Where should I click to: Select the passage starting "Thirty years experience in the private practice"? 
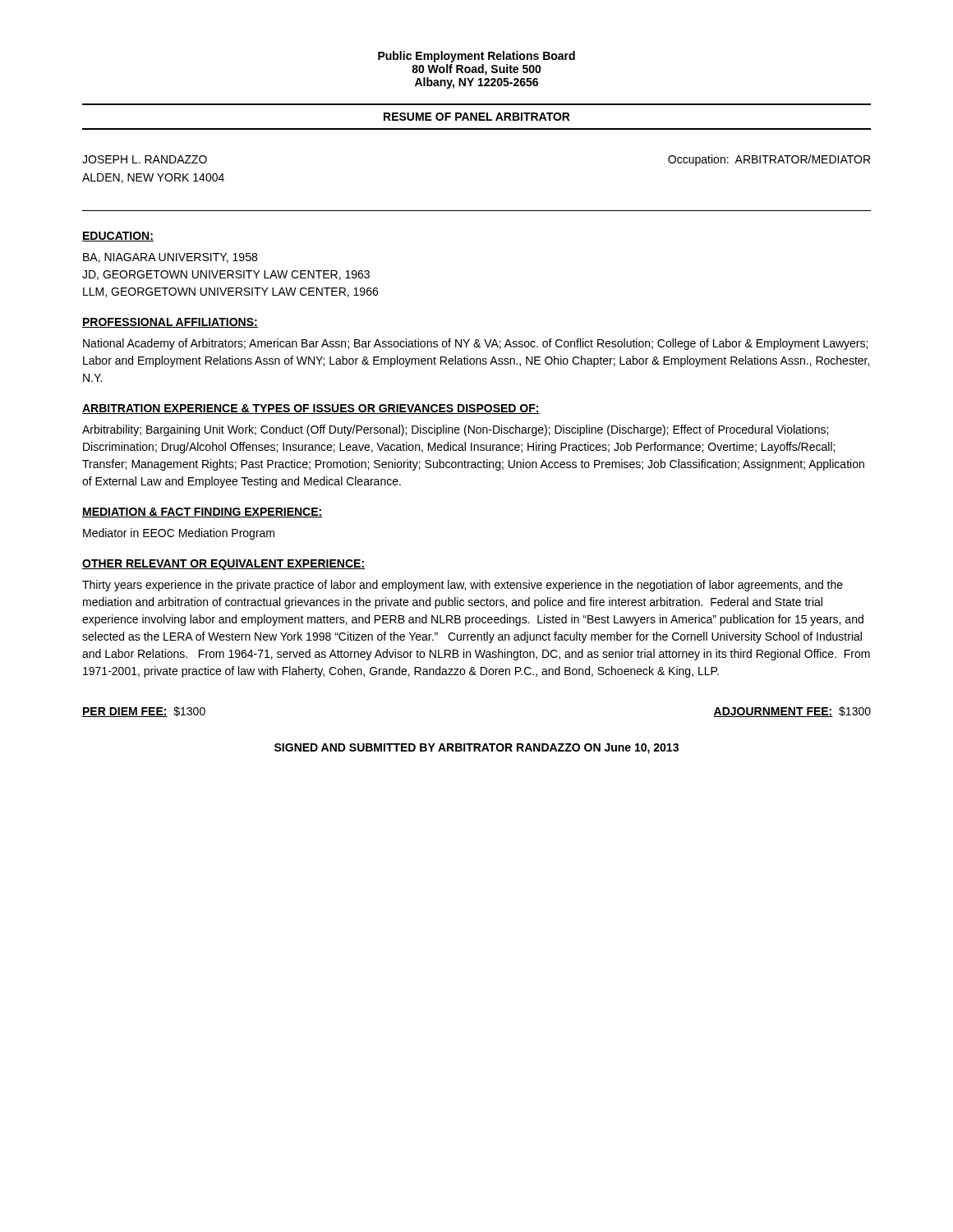coord(476,628)
